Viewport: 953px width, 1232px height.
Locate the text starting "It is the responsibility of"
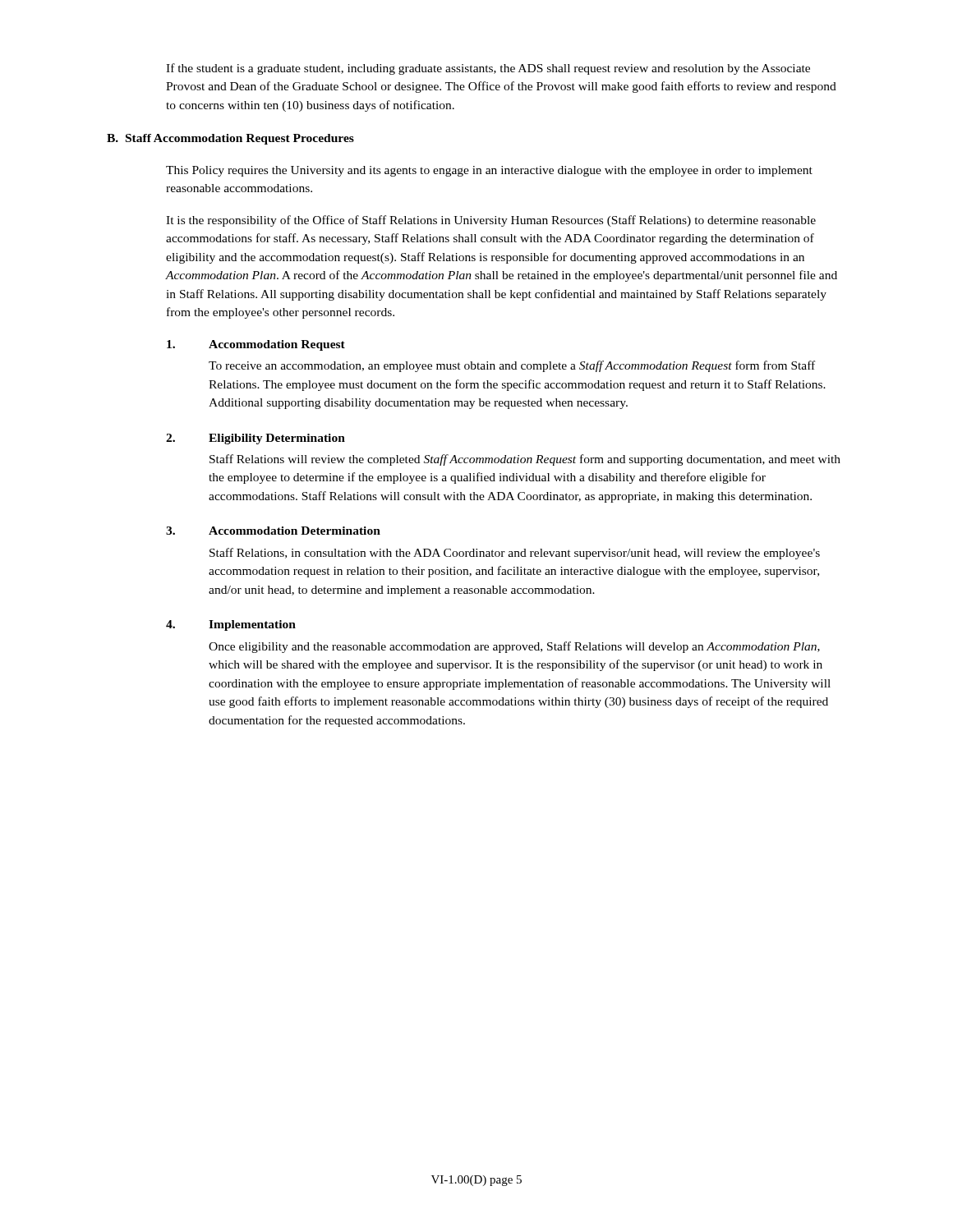[502, 266]
